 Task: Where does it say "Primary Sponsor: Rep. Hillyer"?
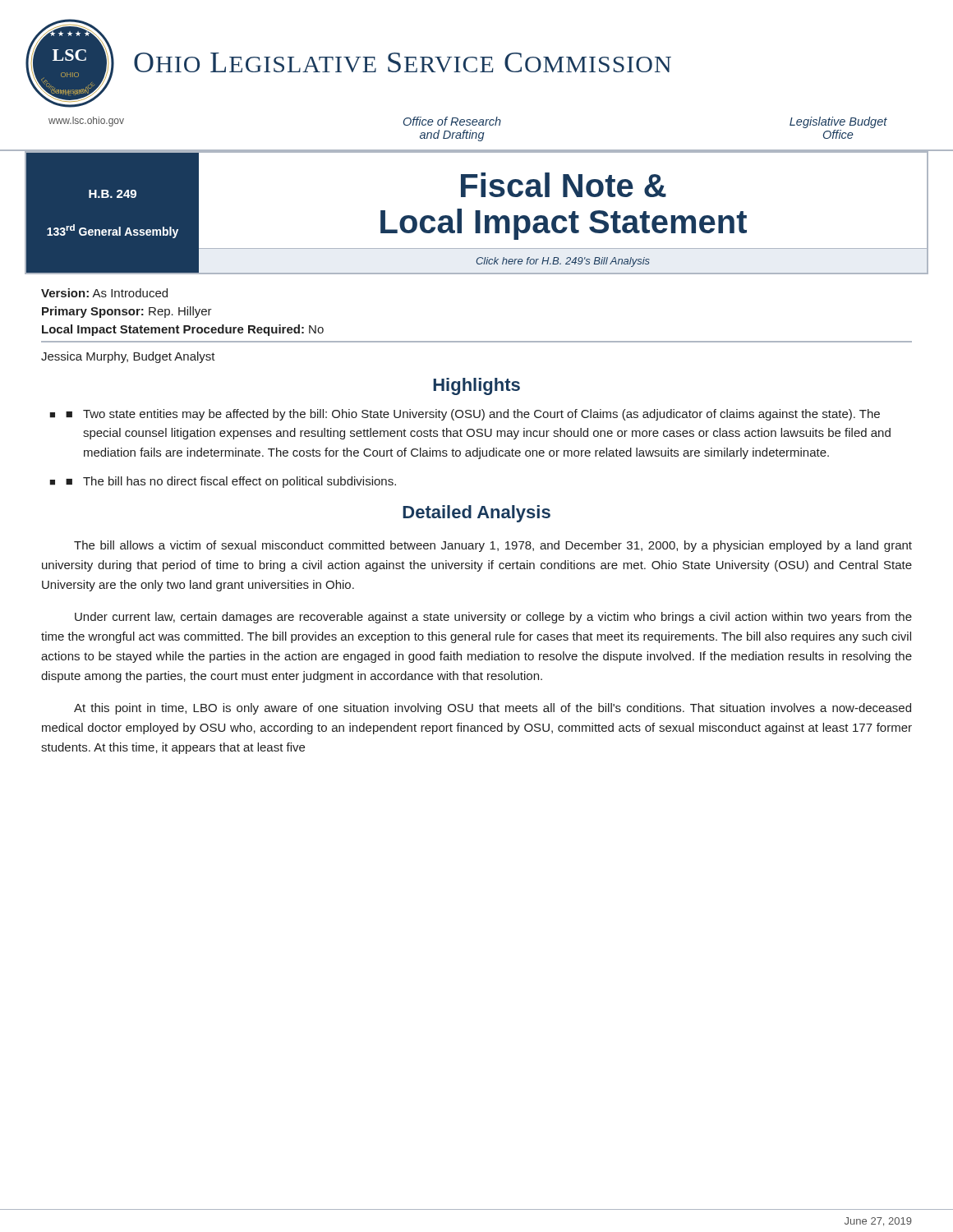[126, 311]
